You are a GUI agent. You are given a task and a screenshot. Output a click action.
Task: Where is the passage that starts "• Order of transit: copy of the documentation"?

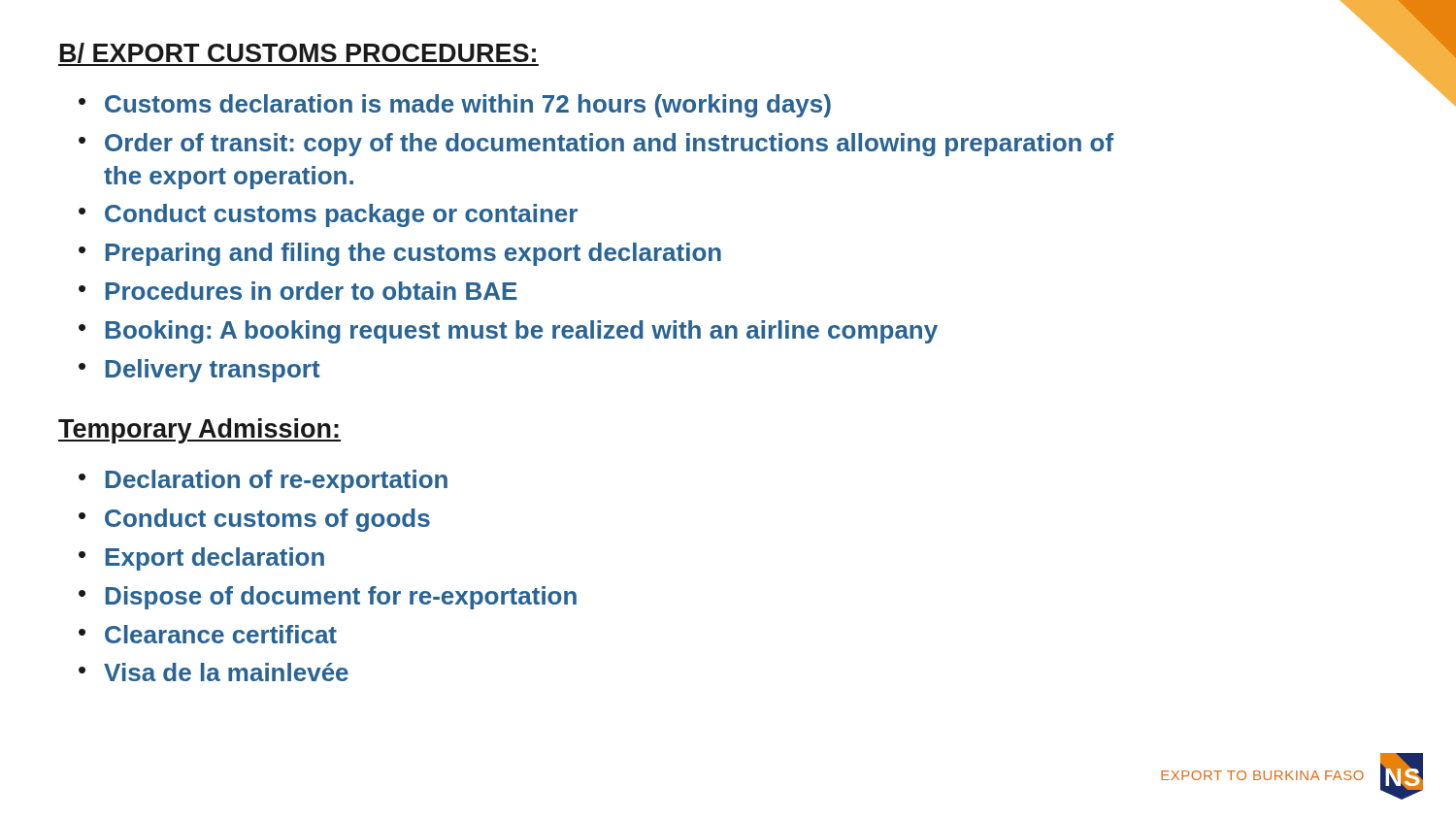click(596, 160)
